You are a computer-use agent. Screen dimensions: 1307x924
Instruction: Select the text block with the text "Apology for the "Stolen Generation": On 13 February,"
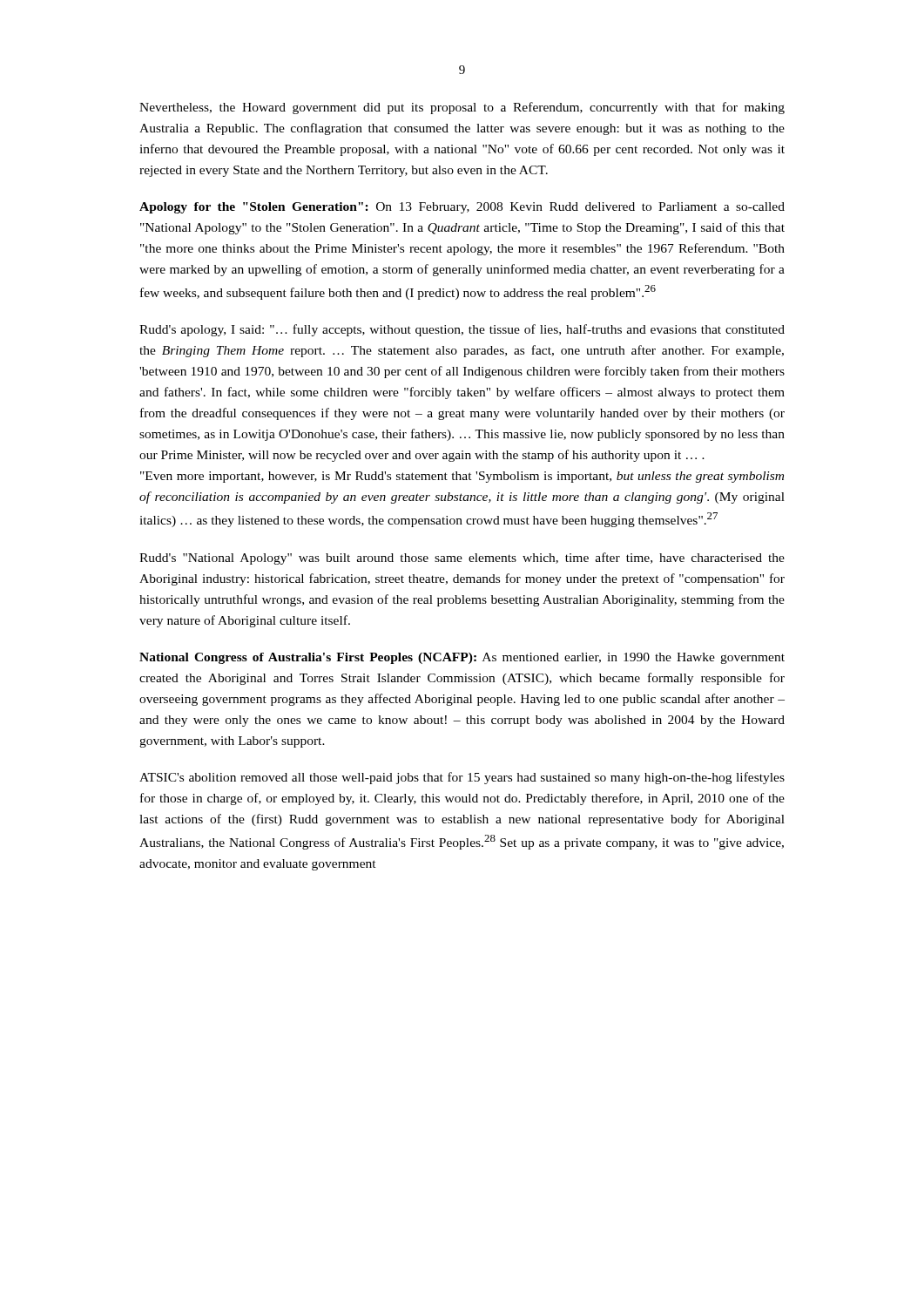coord(462,249)
